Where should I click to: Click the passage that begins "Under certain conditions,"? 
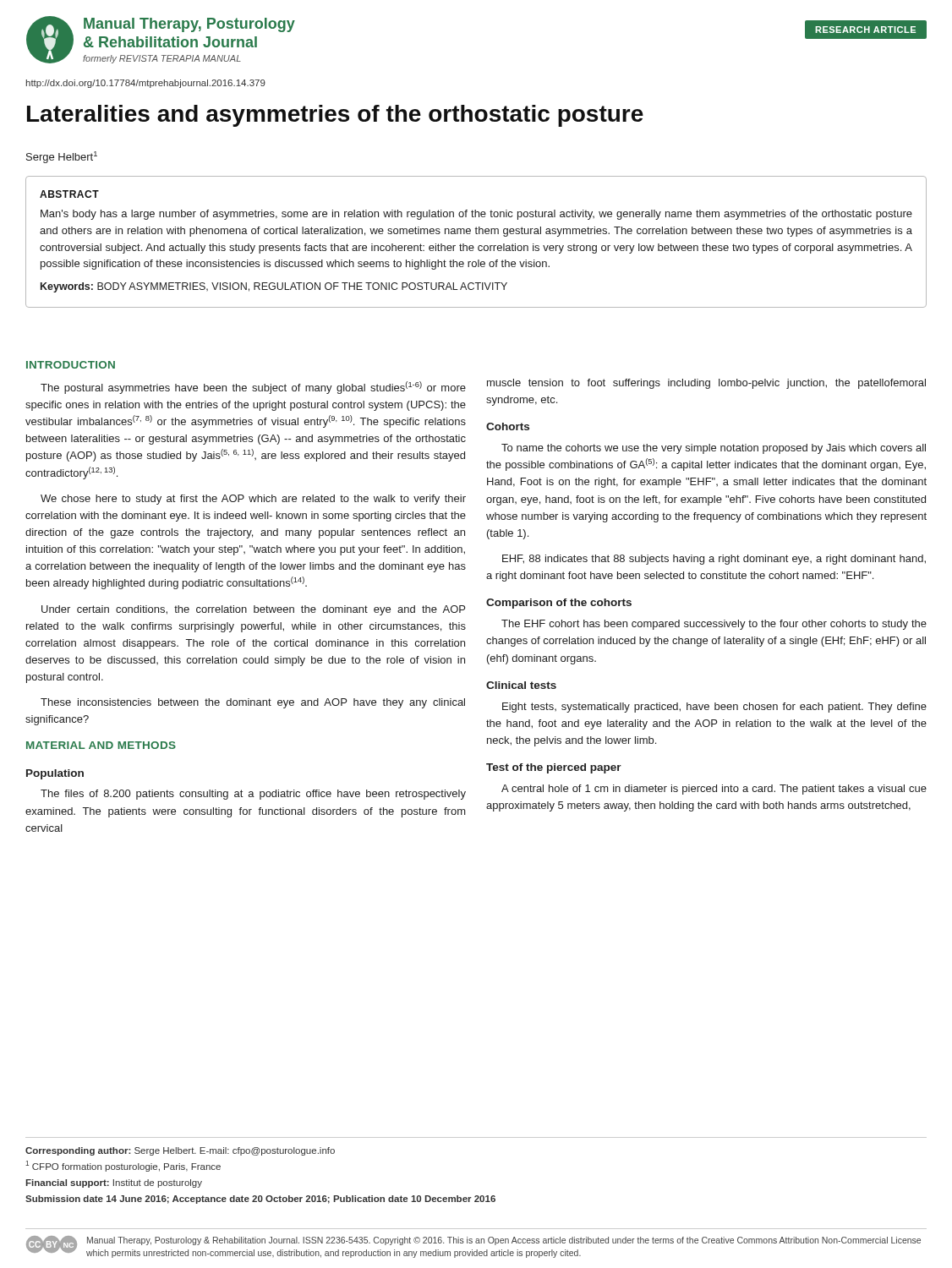246,643
